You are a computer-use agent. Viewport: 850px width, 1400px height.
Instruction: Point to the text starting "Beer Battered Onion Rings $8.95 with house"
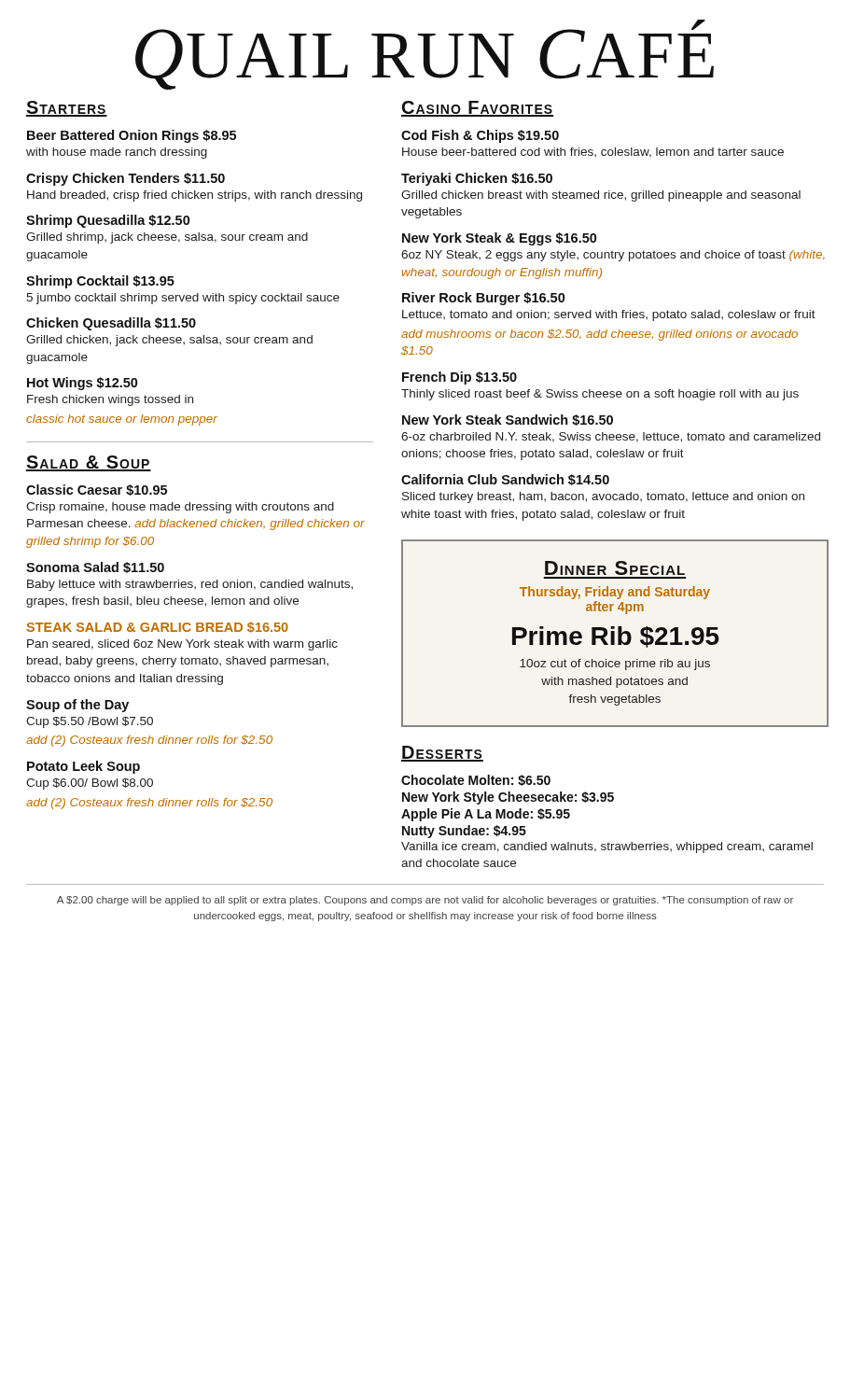(200, 144)
